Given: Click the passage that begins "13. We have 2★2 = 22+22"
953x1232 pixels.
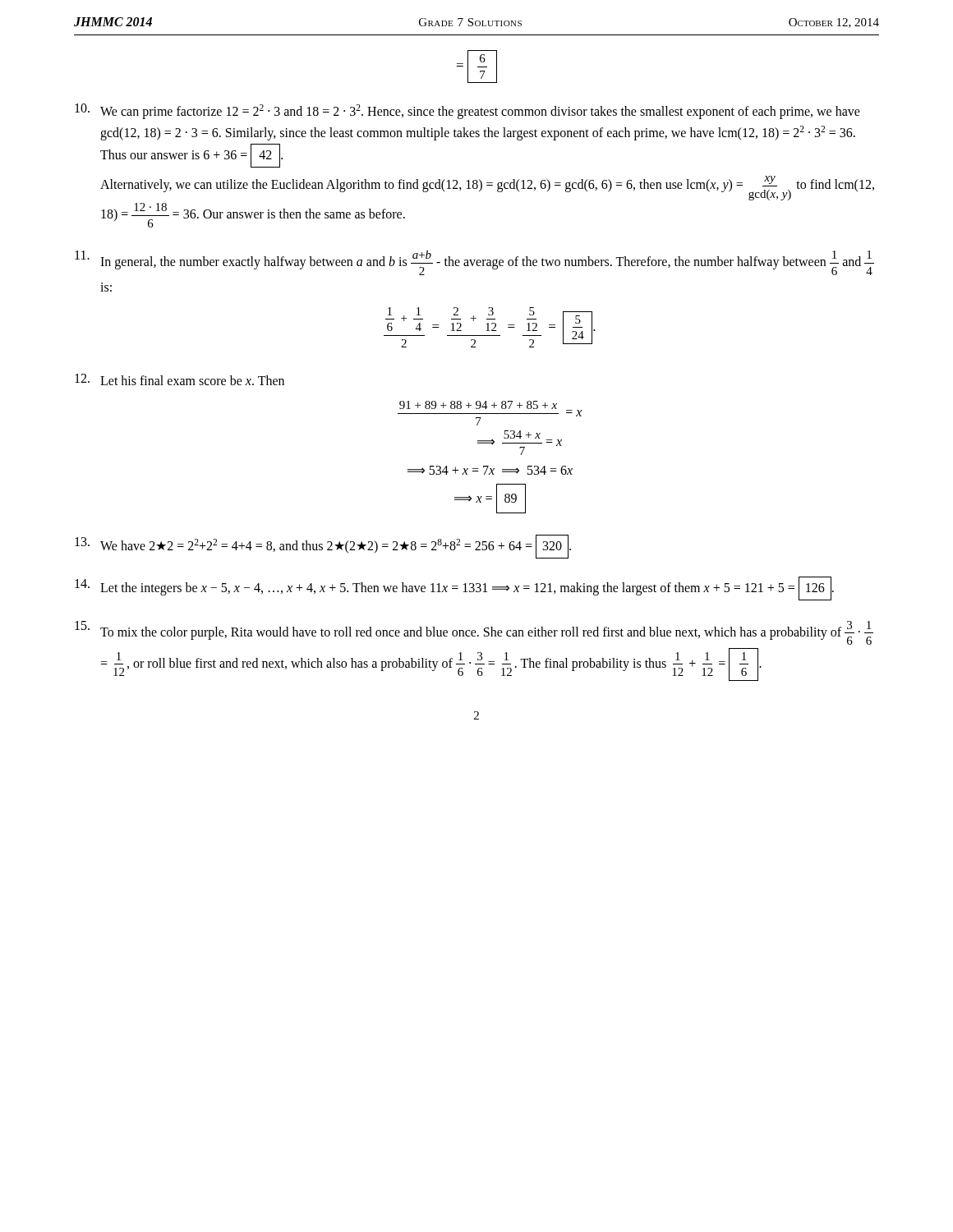Looking at the screenshot, I should pyautogui.click(x=476, y=548).
